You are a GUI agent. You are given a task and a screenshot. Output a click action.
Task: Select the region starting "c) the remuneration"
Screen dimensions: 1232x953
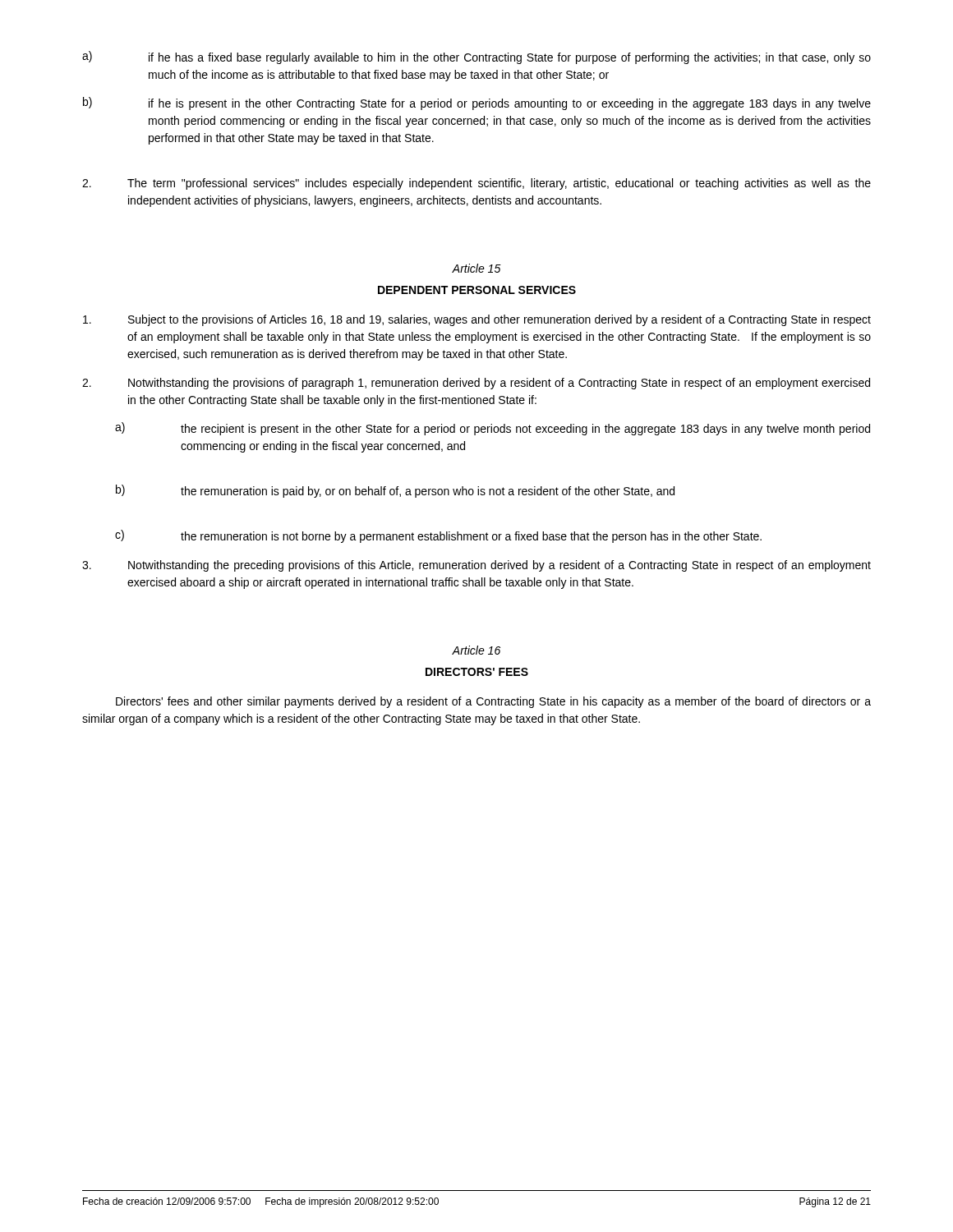pyautogui.click(x=493, y=537)
